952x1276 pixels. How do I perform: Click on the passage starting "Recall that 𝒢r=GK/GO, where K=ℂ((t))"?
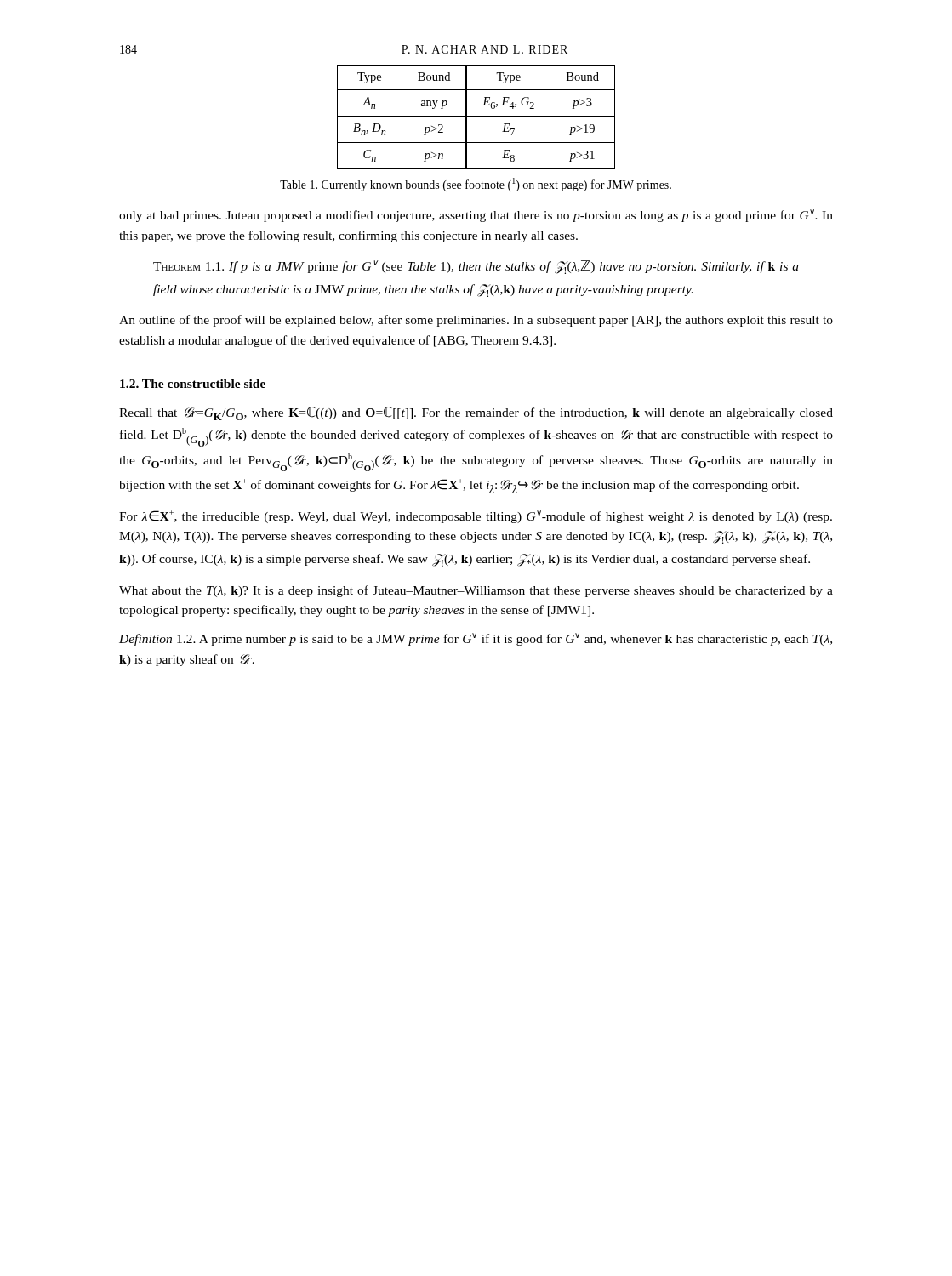[x=476, y=450]
